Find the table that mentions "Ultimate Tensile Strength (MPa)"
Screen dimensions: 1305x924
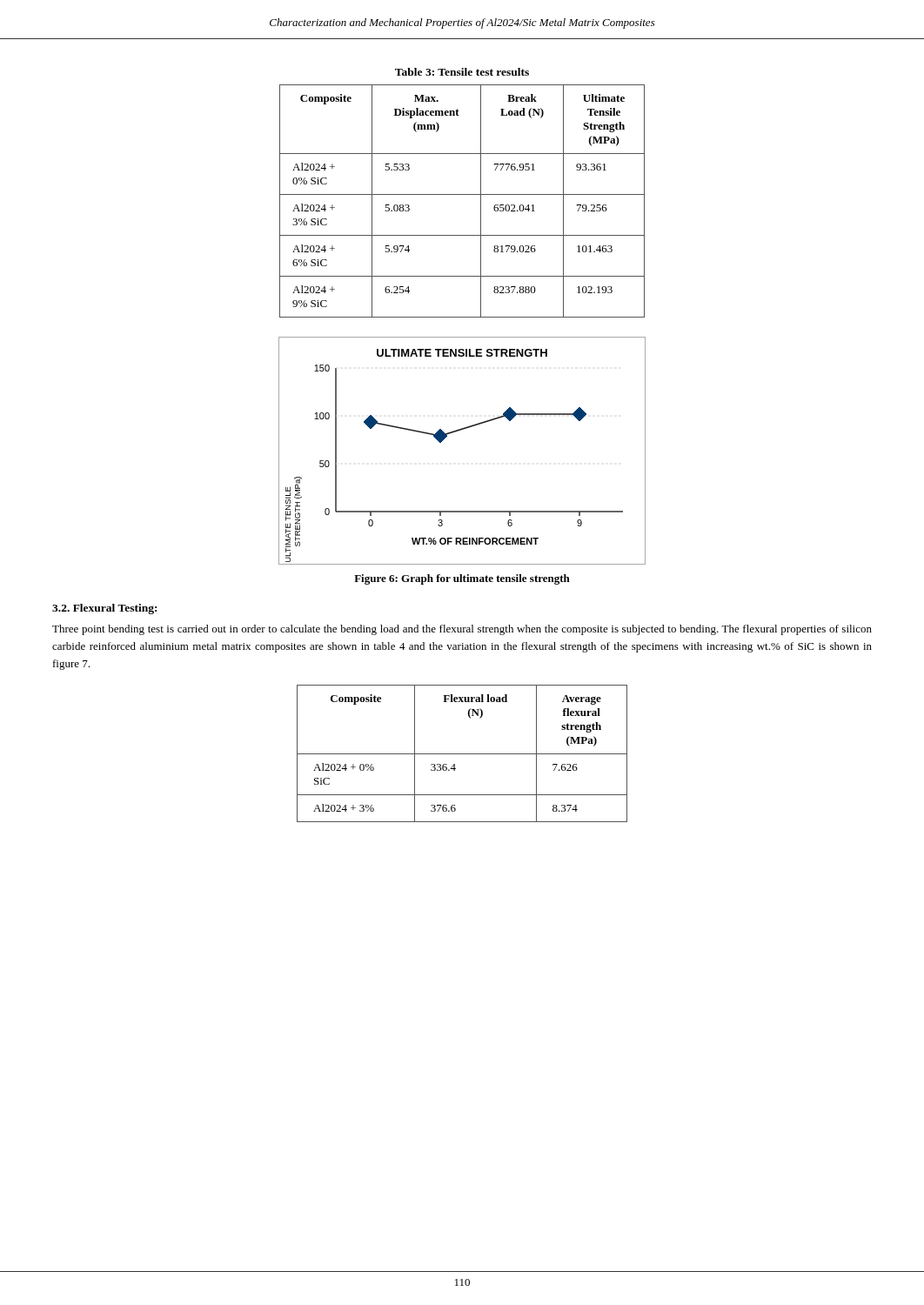pos(462,201)
